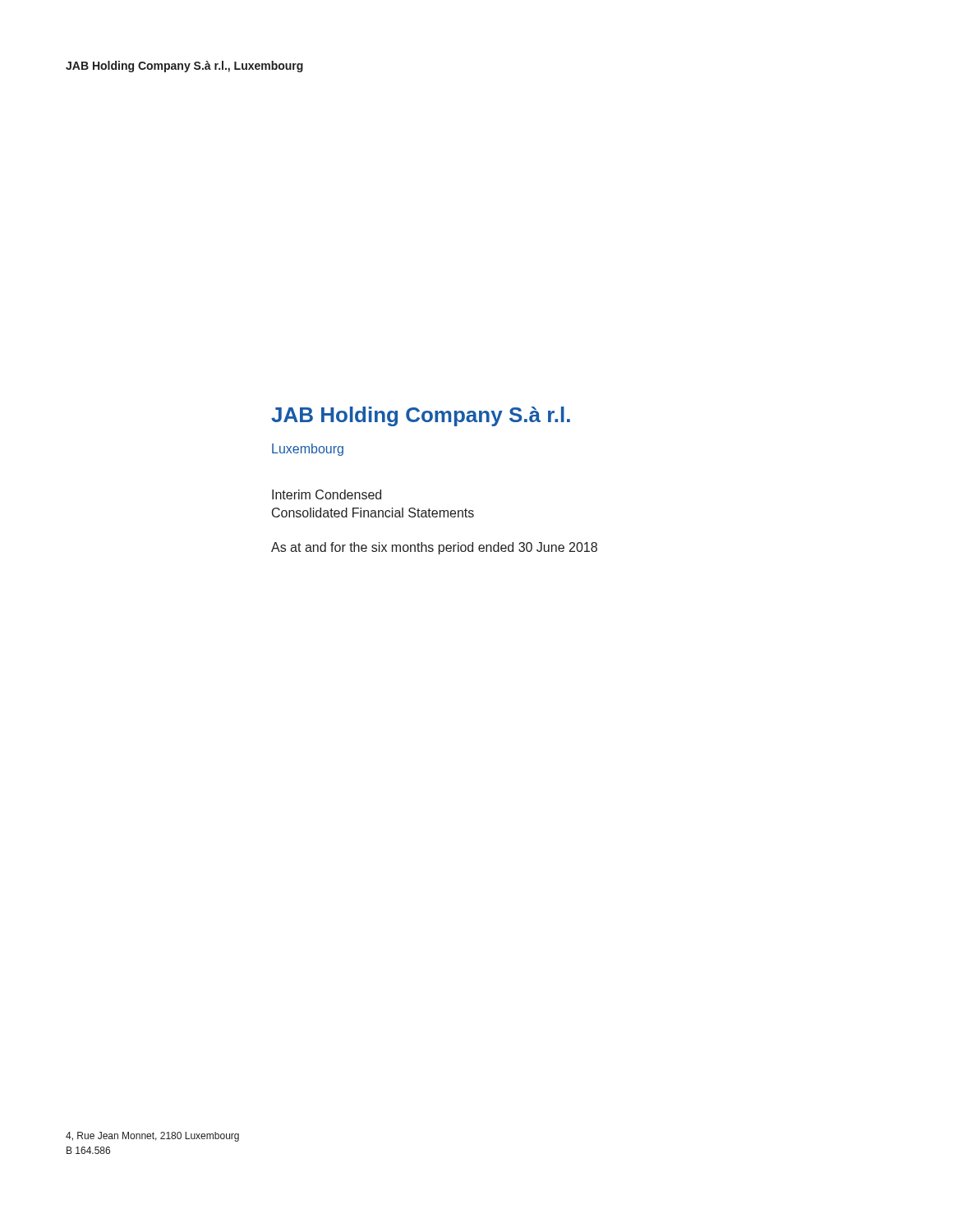Click on the text block containing "As at and for the"
The image size is (953, 1232).
coord(434,547)
